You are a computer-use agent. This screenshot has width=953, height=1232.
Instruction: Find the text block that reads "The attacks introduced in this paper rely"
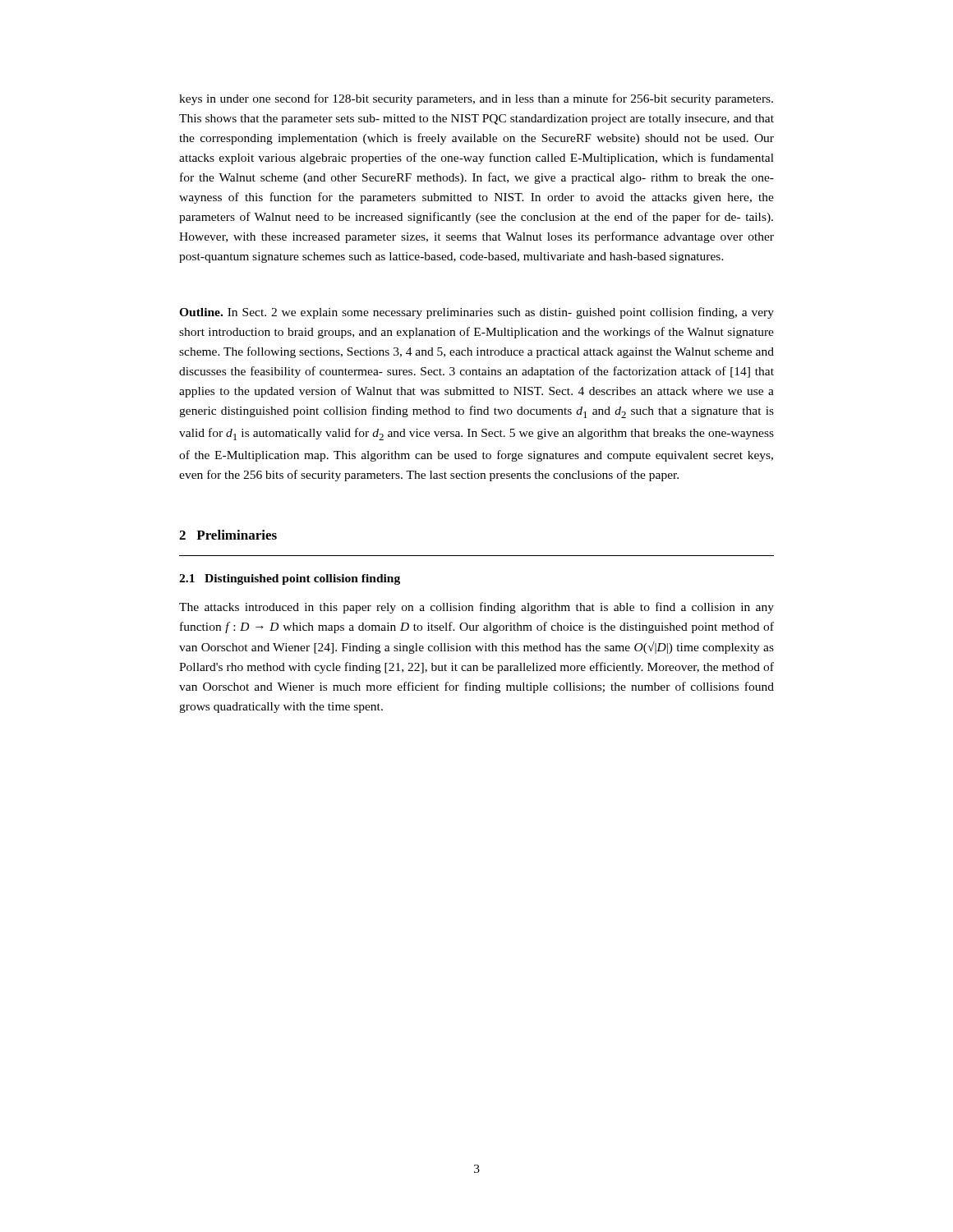[476, 656]
